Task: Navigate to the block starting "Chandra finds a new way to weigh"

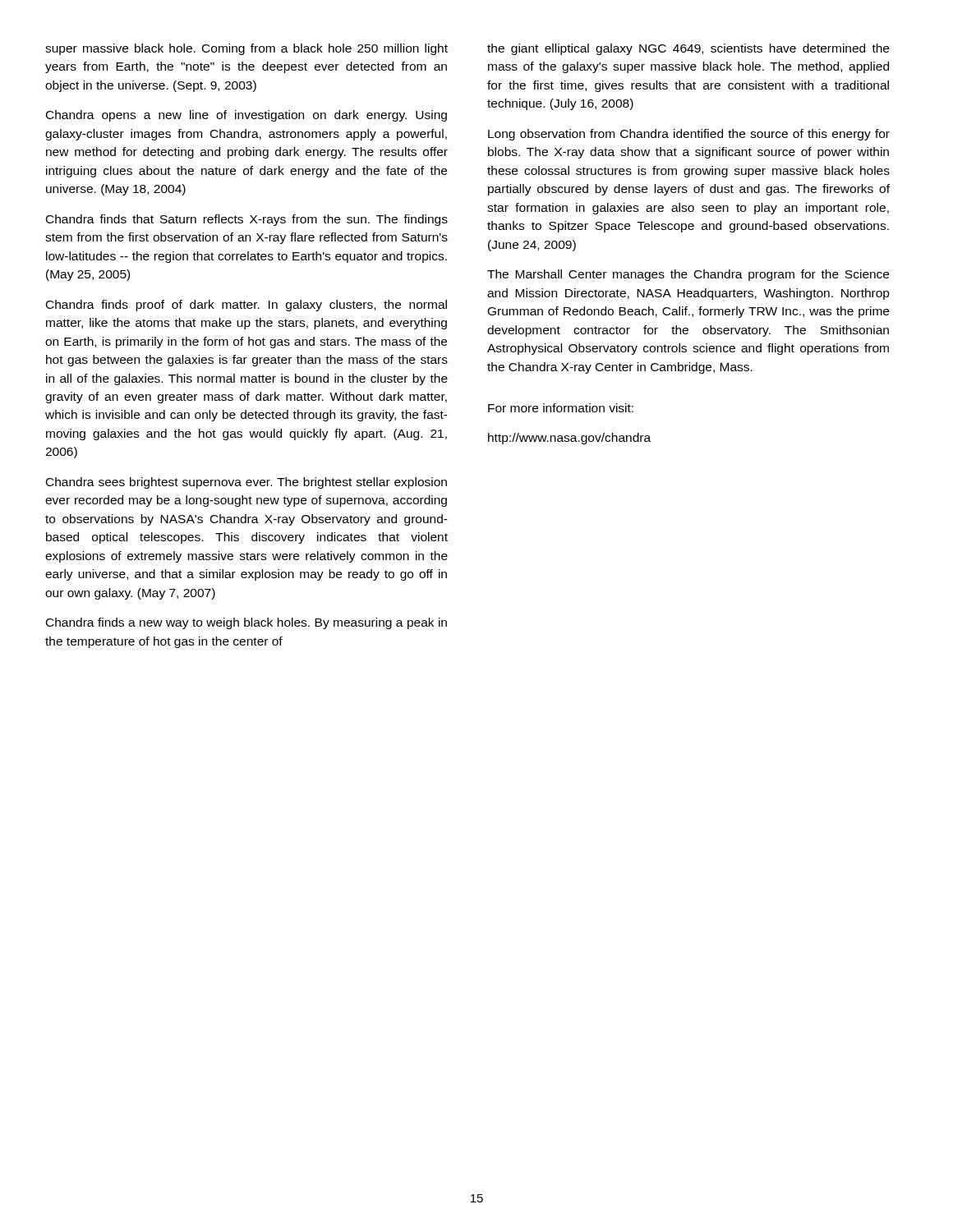Action: [246, 631]
